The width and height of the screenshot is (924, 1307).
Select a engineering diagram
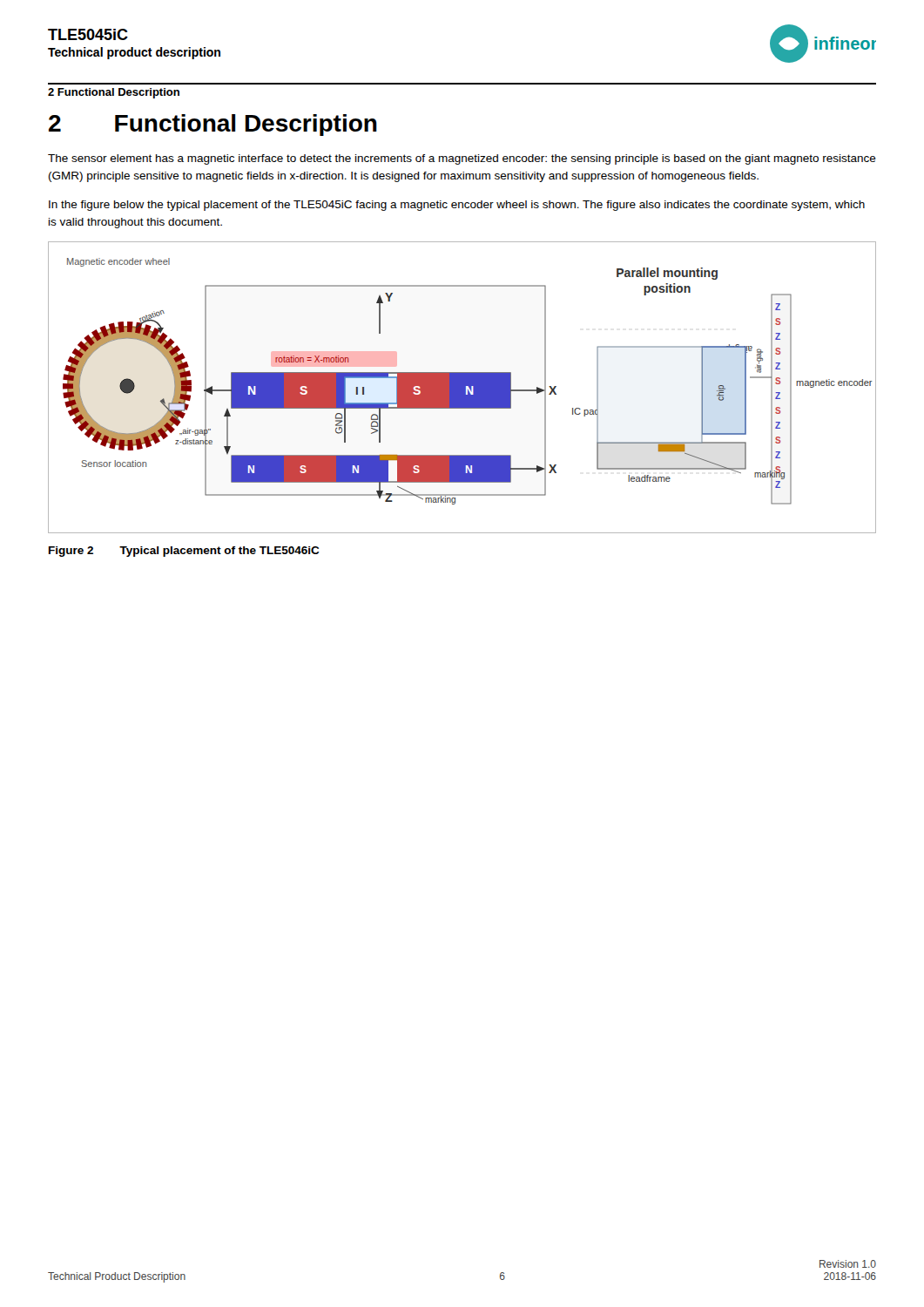click(x=462, y=387)
